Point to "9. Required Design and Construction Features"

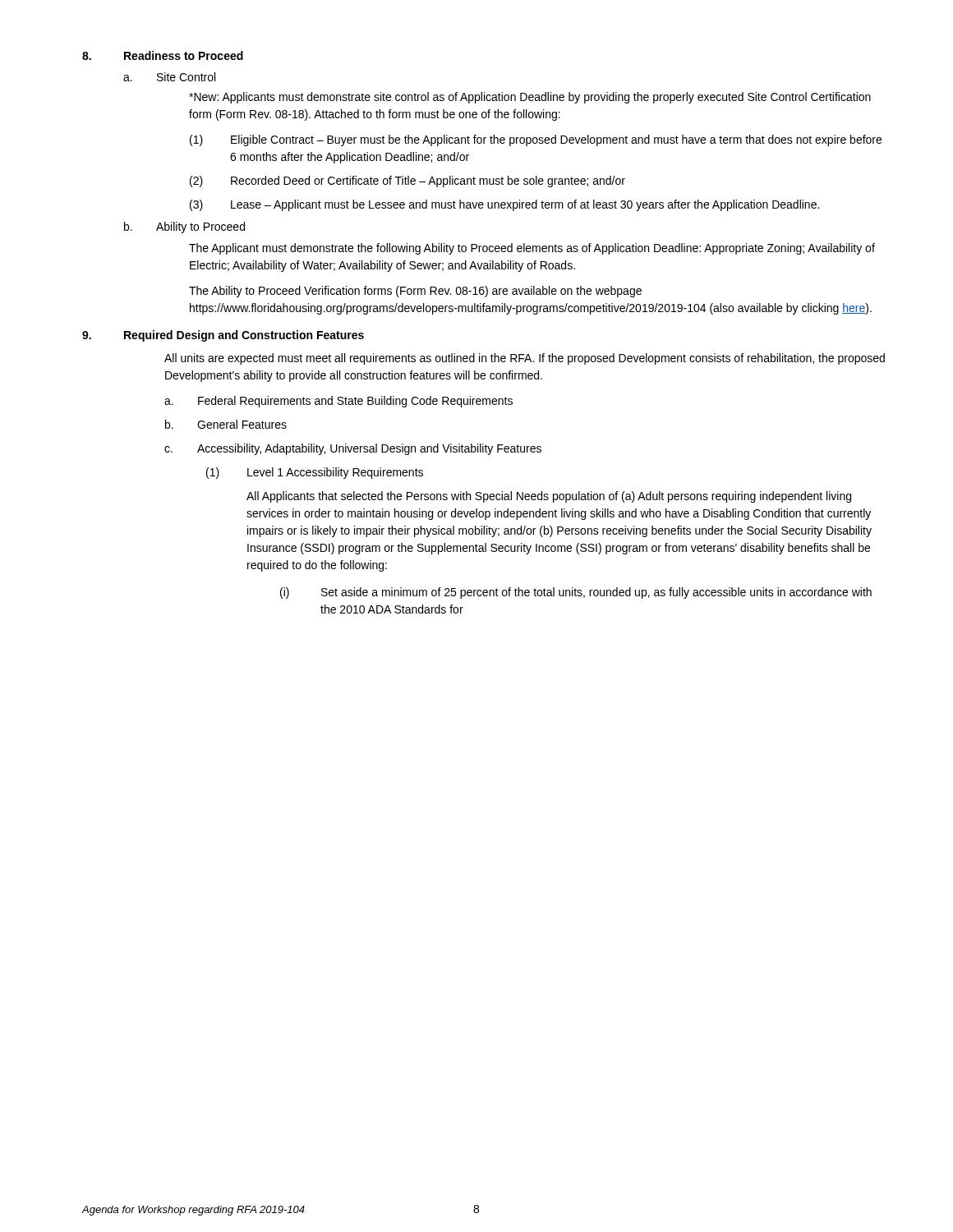223,335
